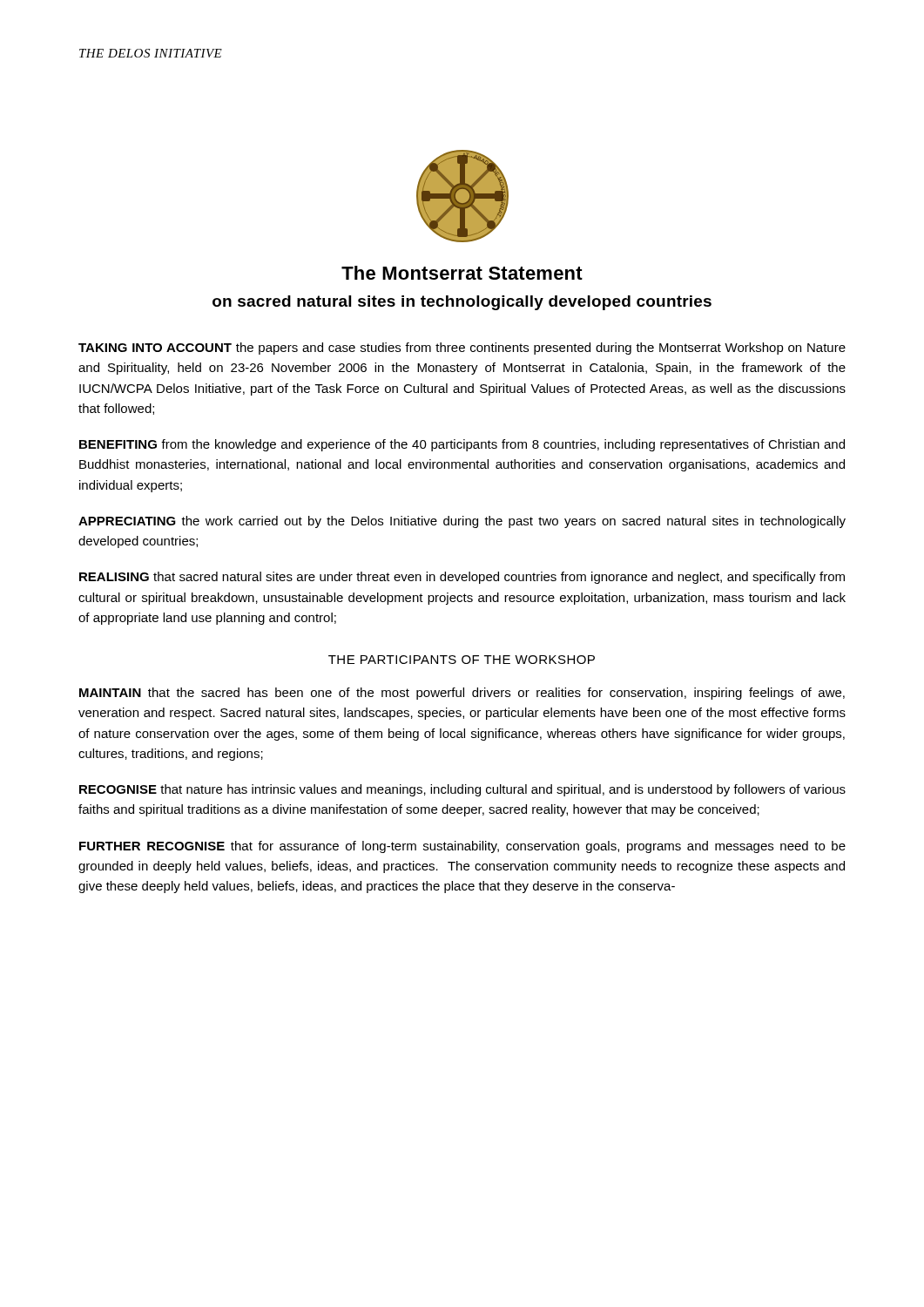Click the passage that begins "REALISING that sacred"

pyautogui.click(x=462, y=597)
